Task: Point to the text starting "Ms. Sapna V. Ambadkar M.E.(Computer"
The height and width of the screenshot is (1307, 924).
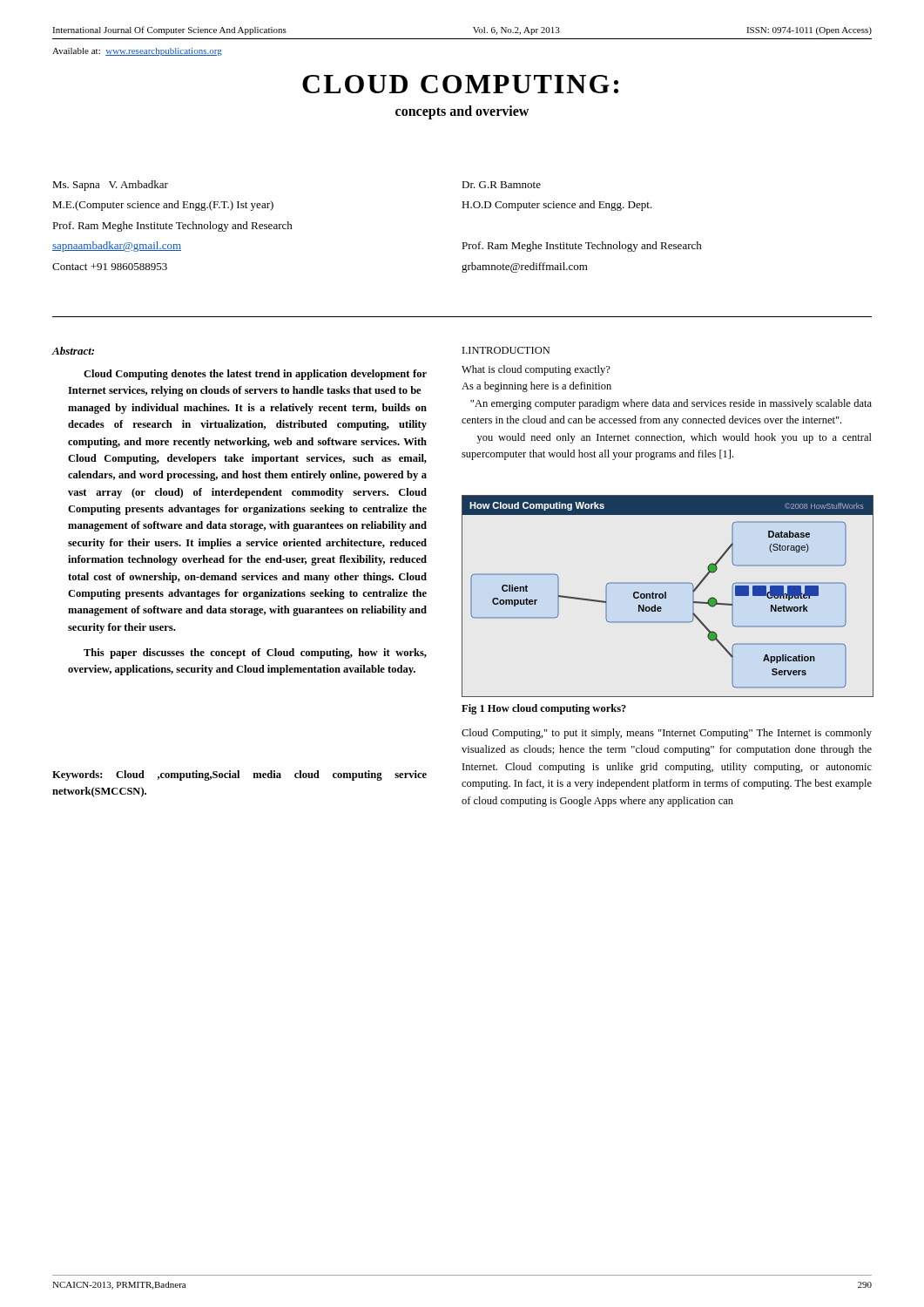Action: click(x=172, y=225)
